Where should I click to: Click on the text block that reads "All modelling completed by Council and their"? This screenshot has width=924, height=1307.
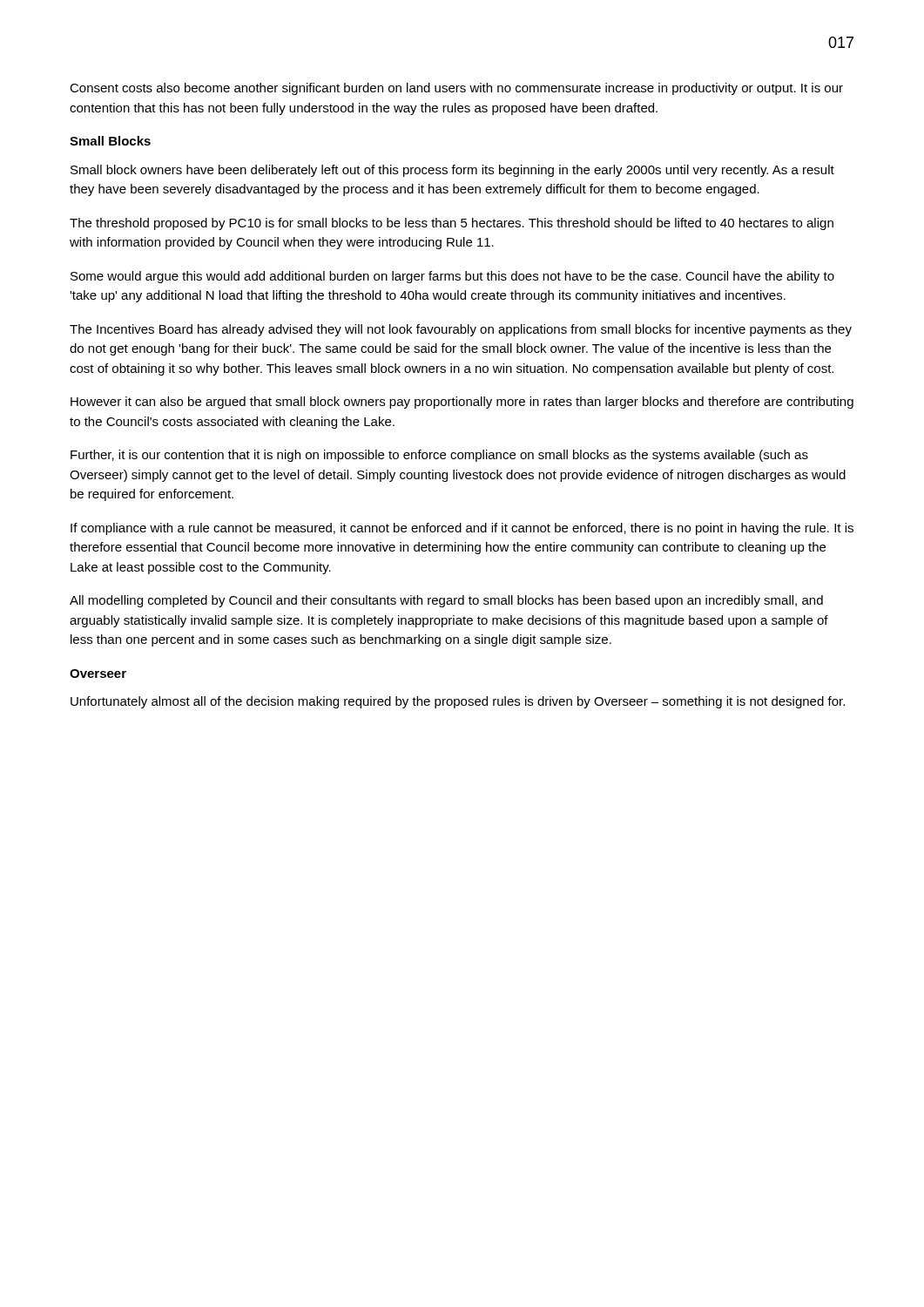(x=449, y=620)
